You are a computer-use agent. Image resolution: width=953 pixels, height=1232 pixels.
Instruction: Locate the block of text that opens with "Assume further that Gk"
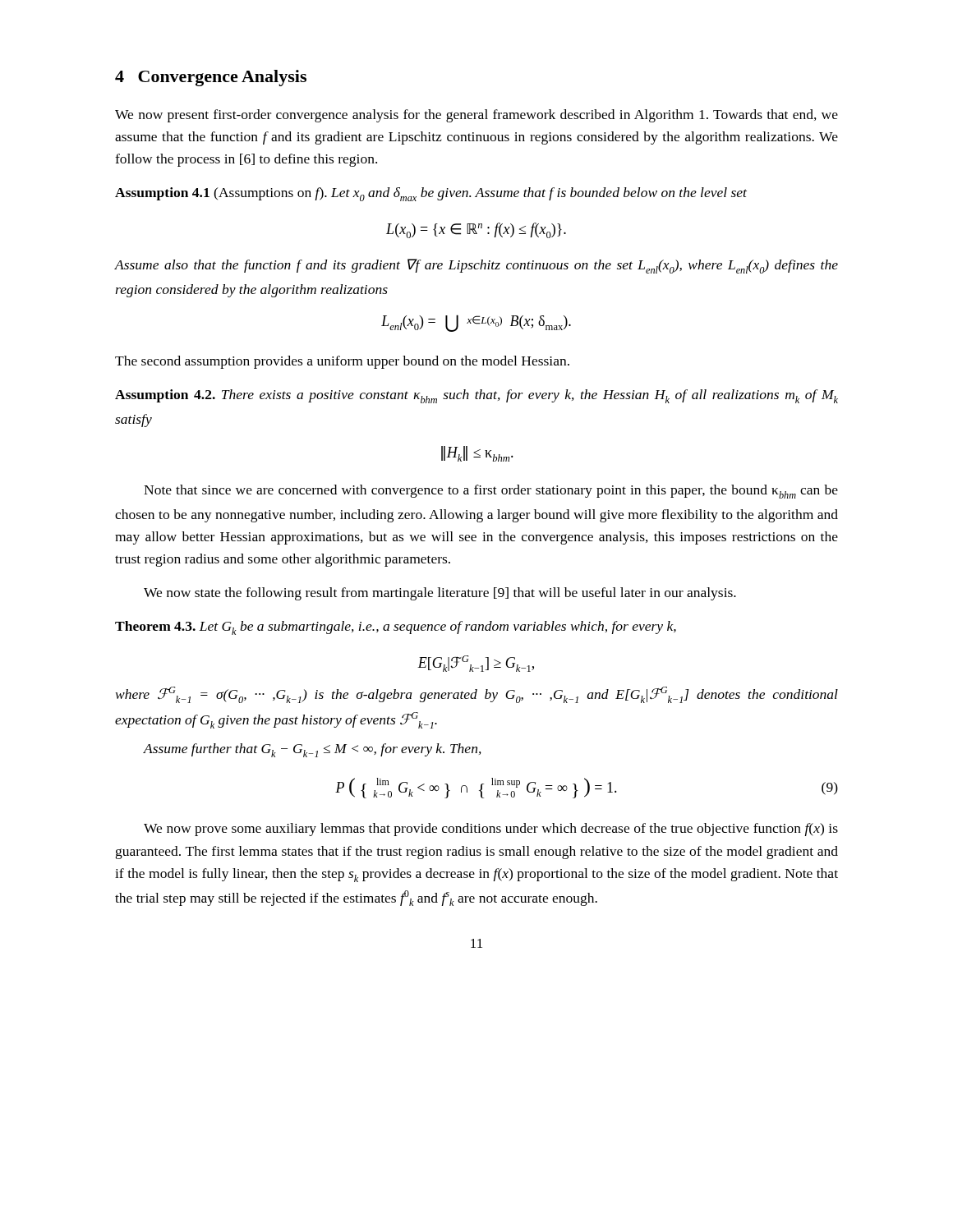[x=313, y=750]
